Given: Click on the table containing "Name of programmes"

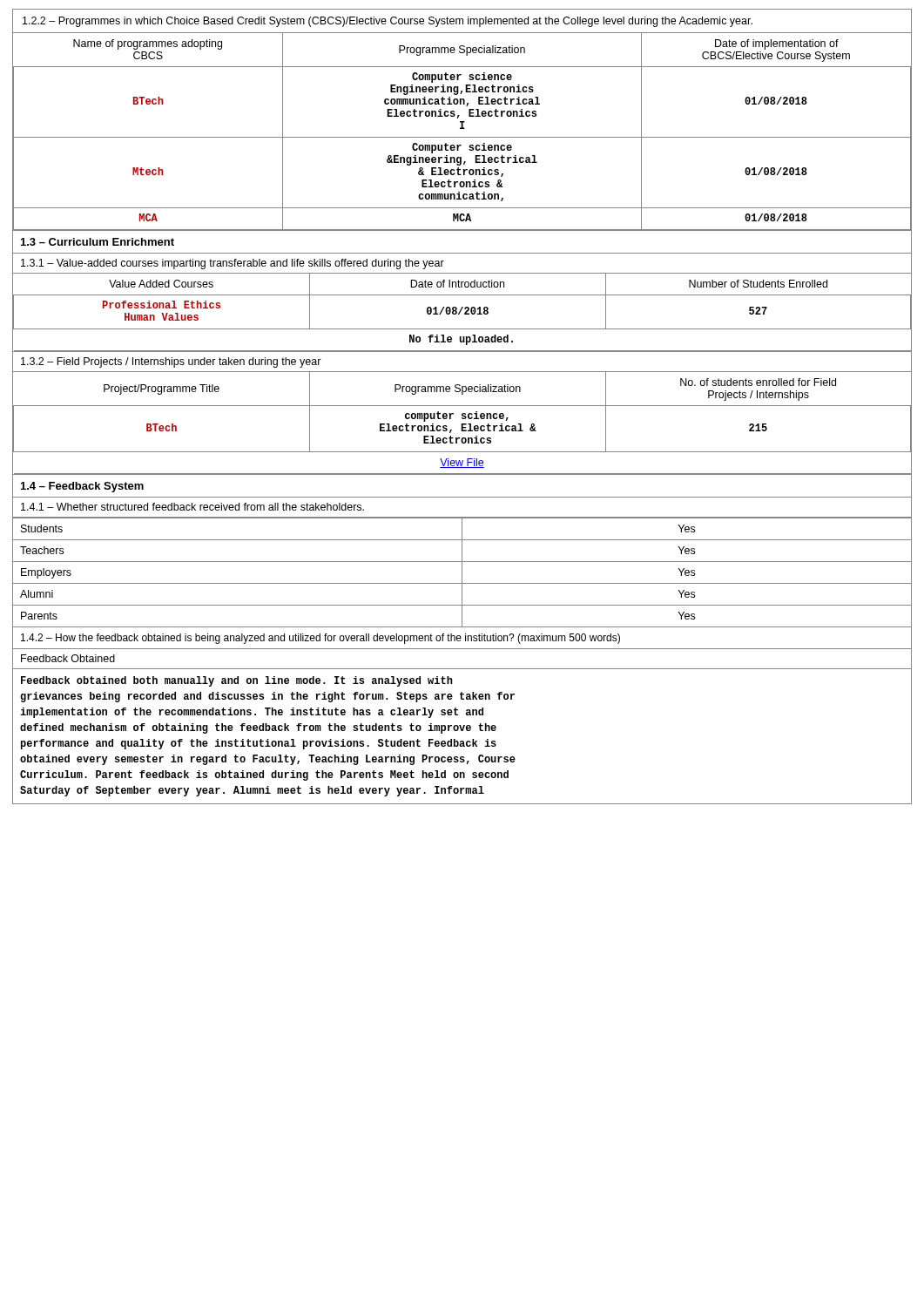Looking at the screenshot, I should [x=462, y=132].
